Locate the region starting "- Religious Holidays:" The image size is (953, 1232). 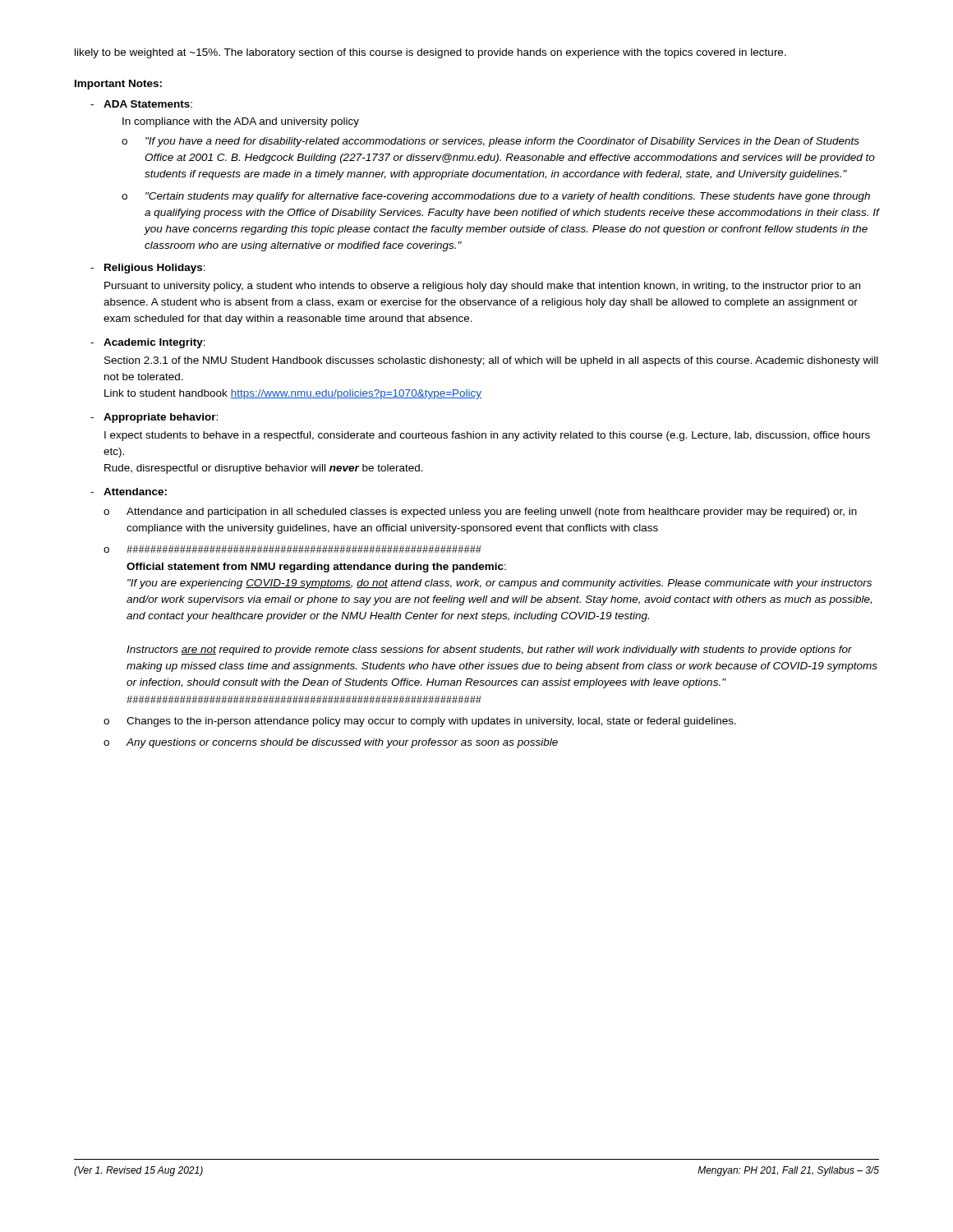(485, 293)
